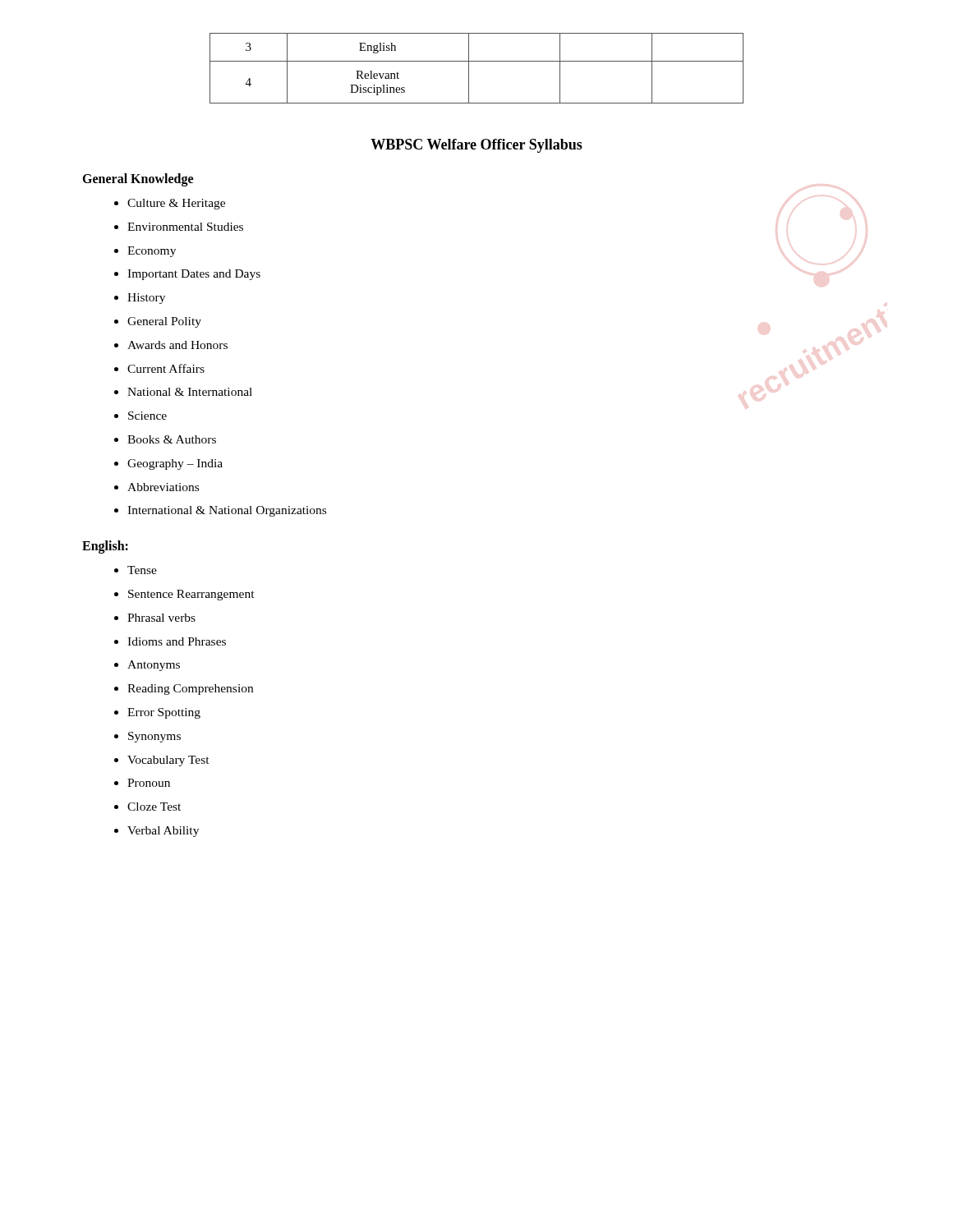Point to the text block starting "Culture & Heritage"
Image resolution: width=953 pixels, height=1232 pixels.
pos(176,202)
